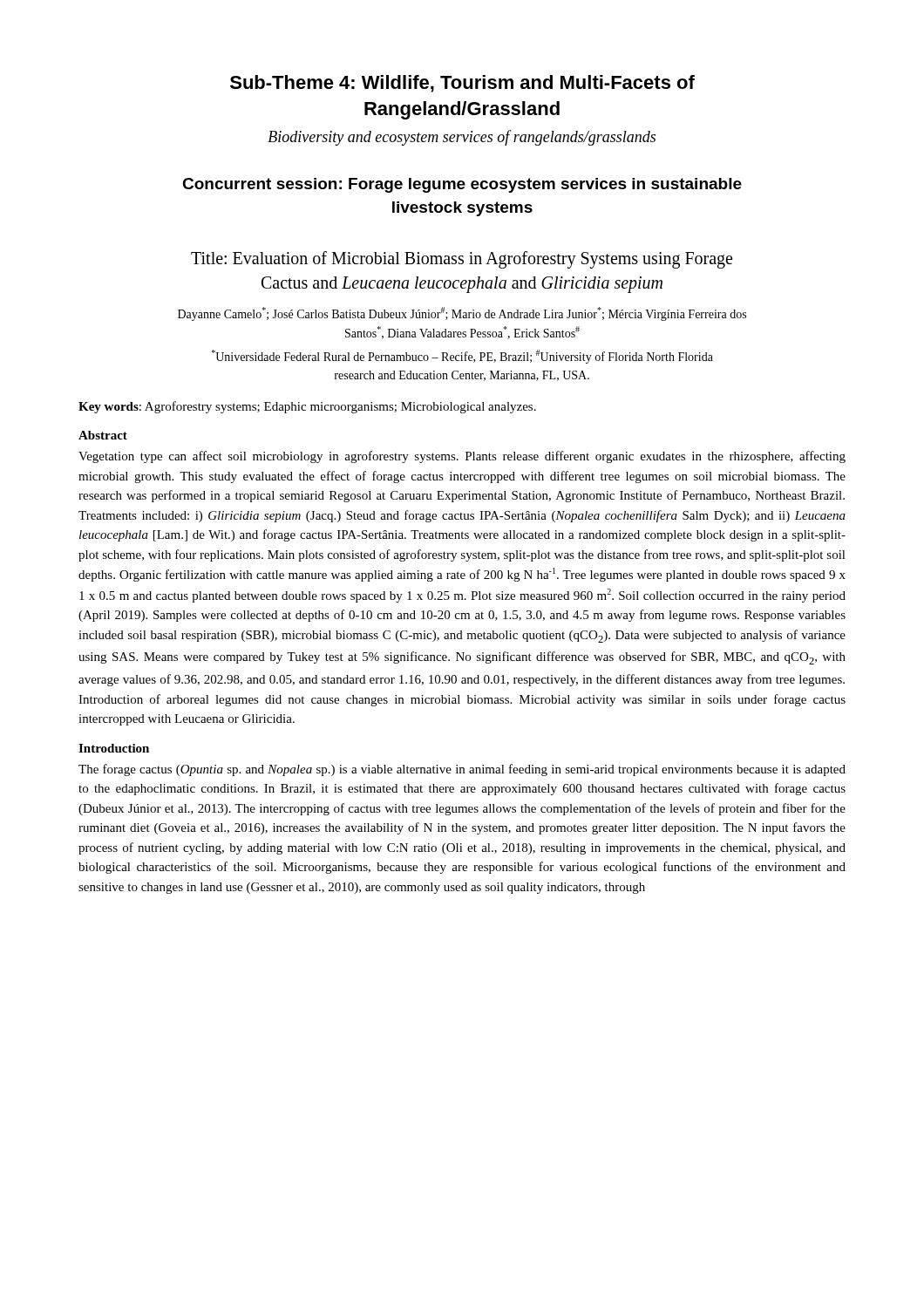Point to the passage starting "Biodiversity and ecosystem services of"
The width and height of the screenshot is (924, 1308).
(462, 137)
